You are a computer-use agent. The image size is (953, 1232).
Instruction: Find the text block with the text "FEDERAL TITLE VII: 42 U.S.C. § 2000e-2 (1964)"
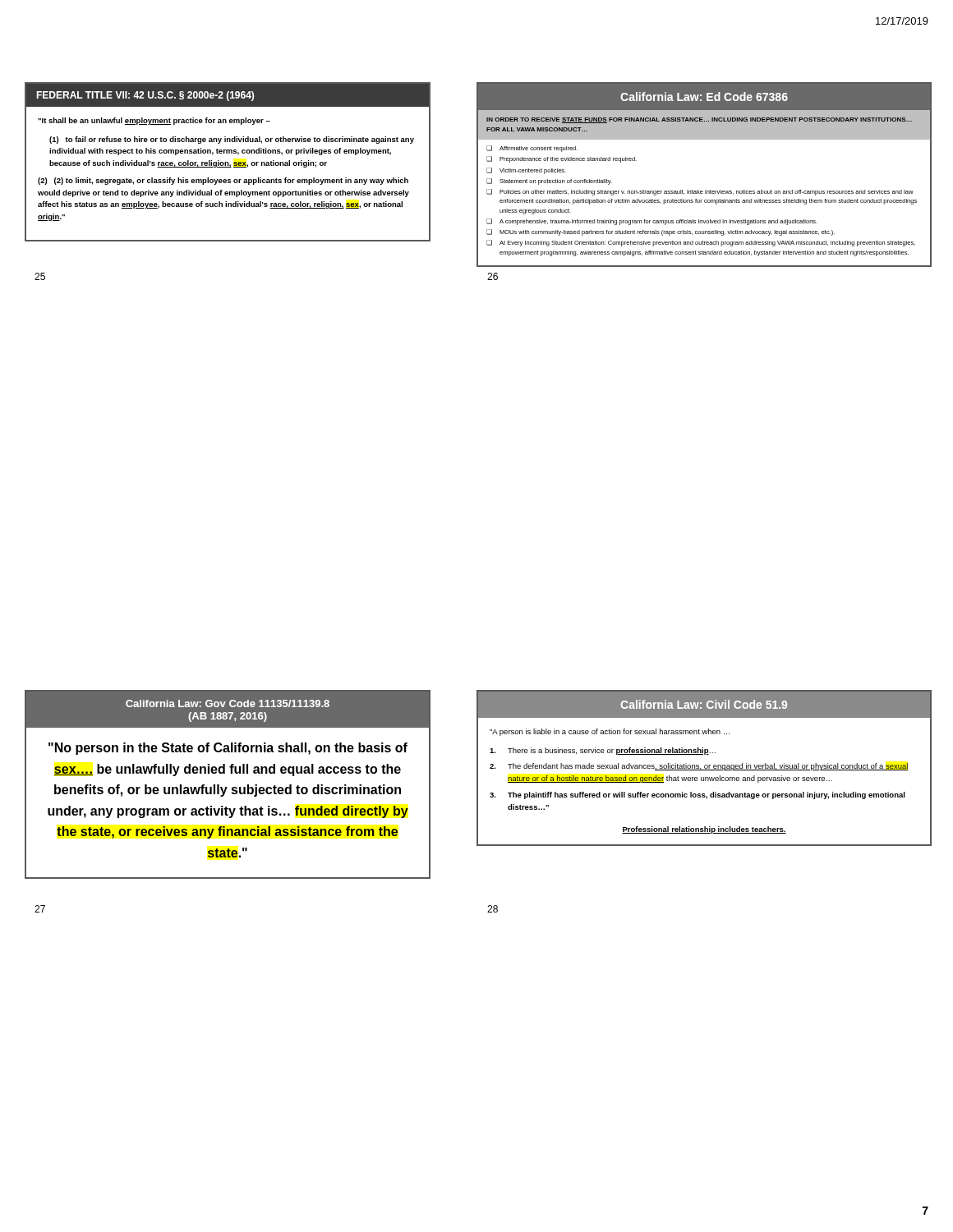point(228,162)
